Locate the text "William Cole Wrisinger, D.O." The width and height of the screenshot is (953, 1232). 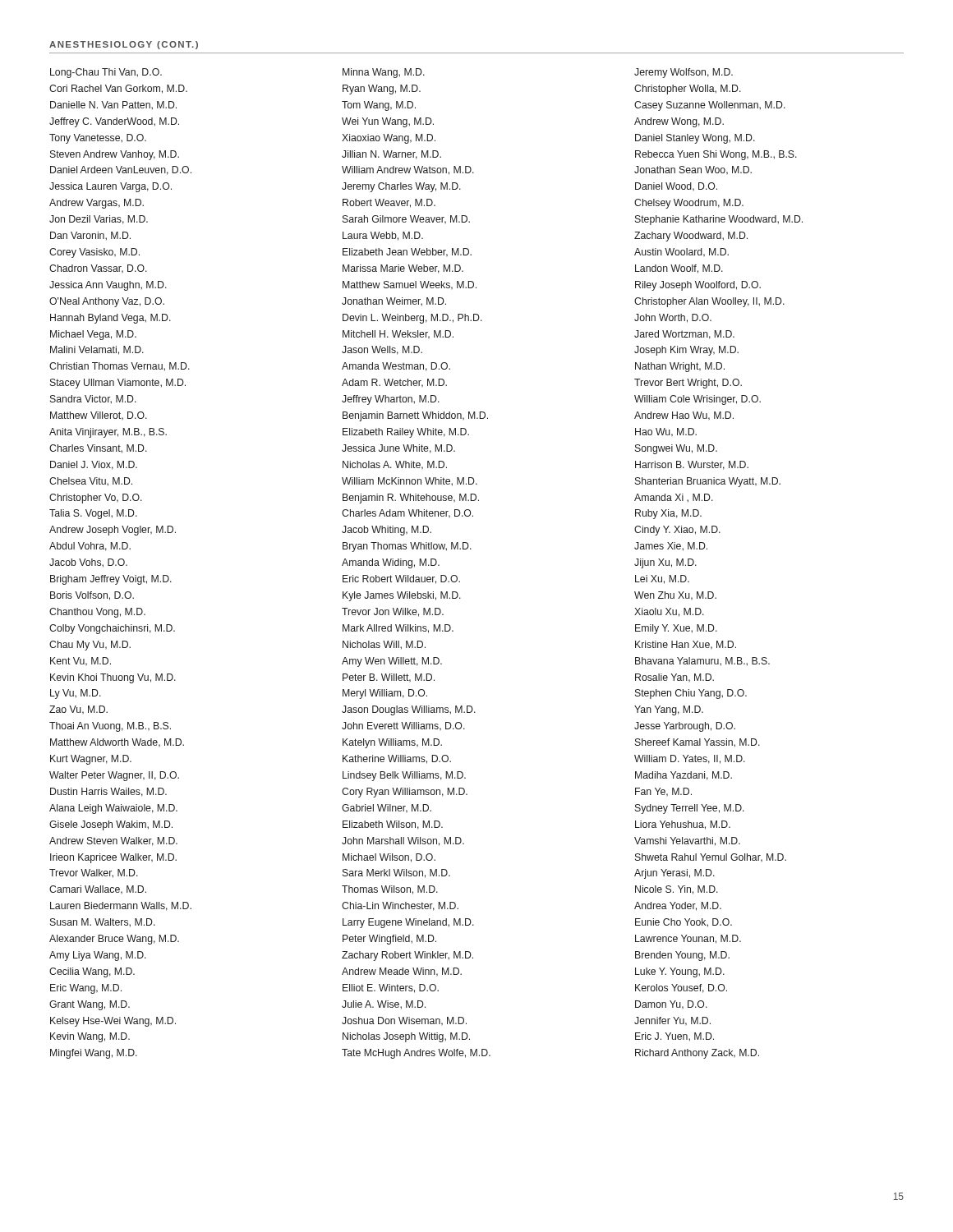(698, 399)
